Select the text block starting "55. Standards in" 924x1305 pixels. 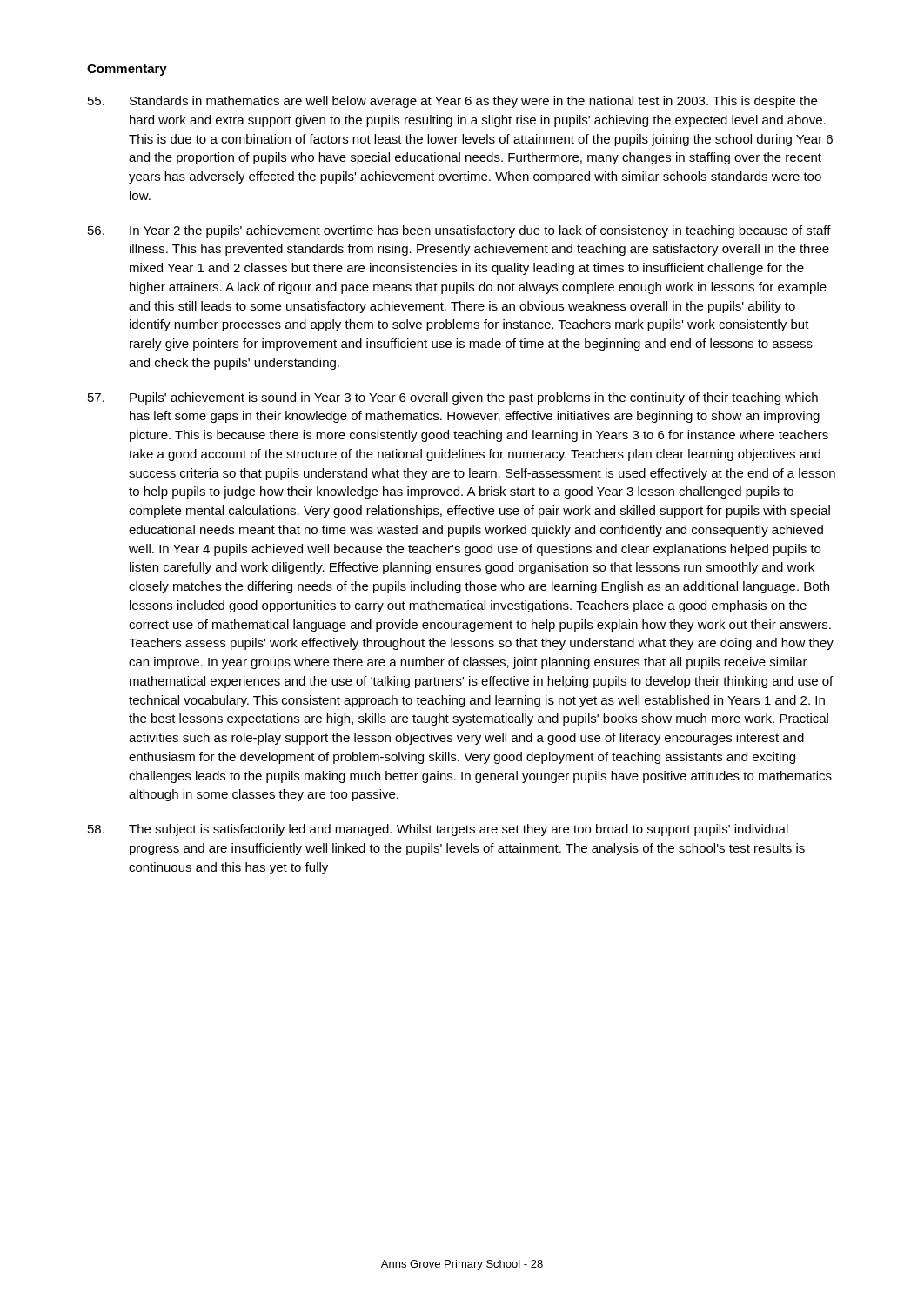[x=462, y=148]
